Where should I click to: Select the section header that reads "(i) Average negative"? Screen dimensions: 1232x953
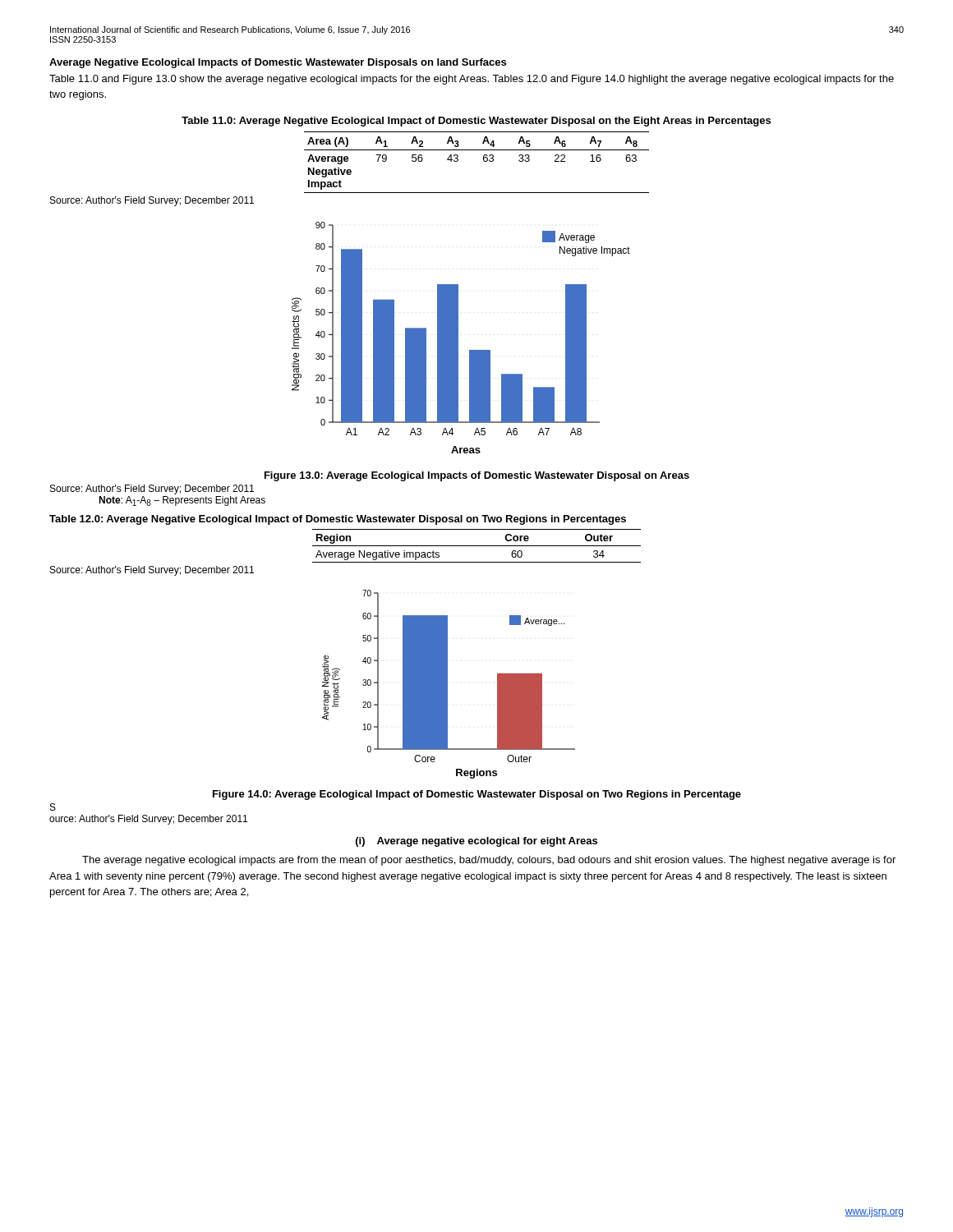coord(476,841)
